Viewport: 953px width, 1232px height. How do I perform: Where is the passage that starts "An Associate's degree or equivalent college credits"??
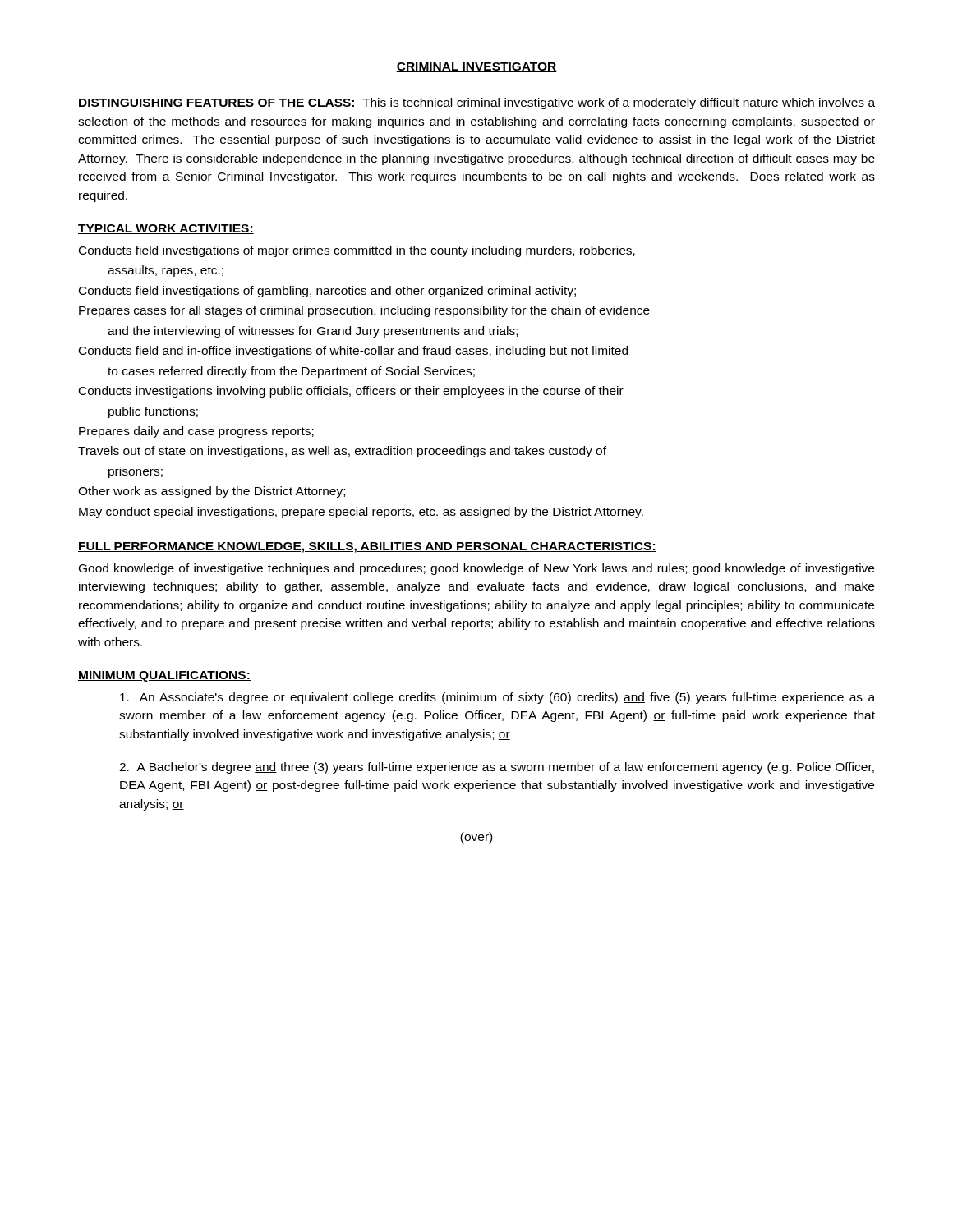[x=497, y=716]
